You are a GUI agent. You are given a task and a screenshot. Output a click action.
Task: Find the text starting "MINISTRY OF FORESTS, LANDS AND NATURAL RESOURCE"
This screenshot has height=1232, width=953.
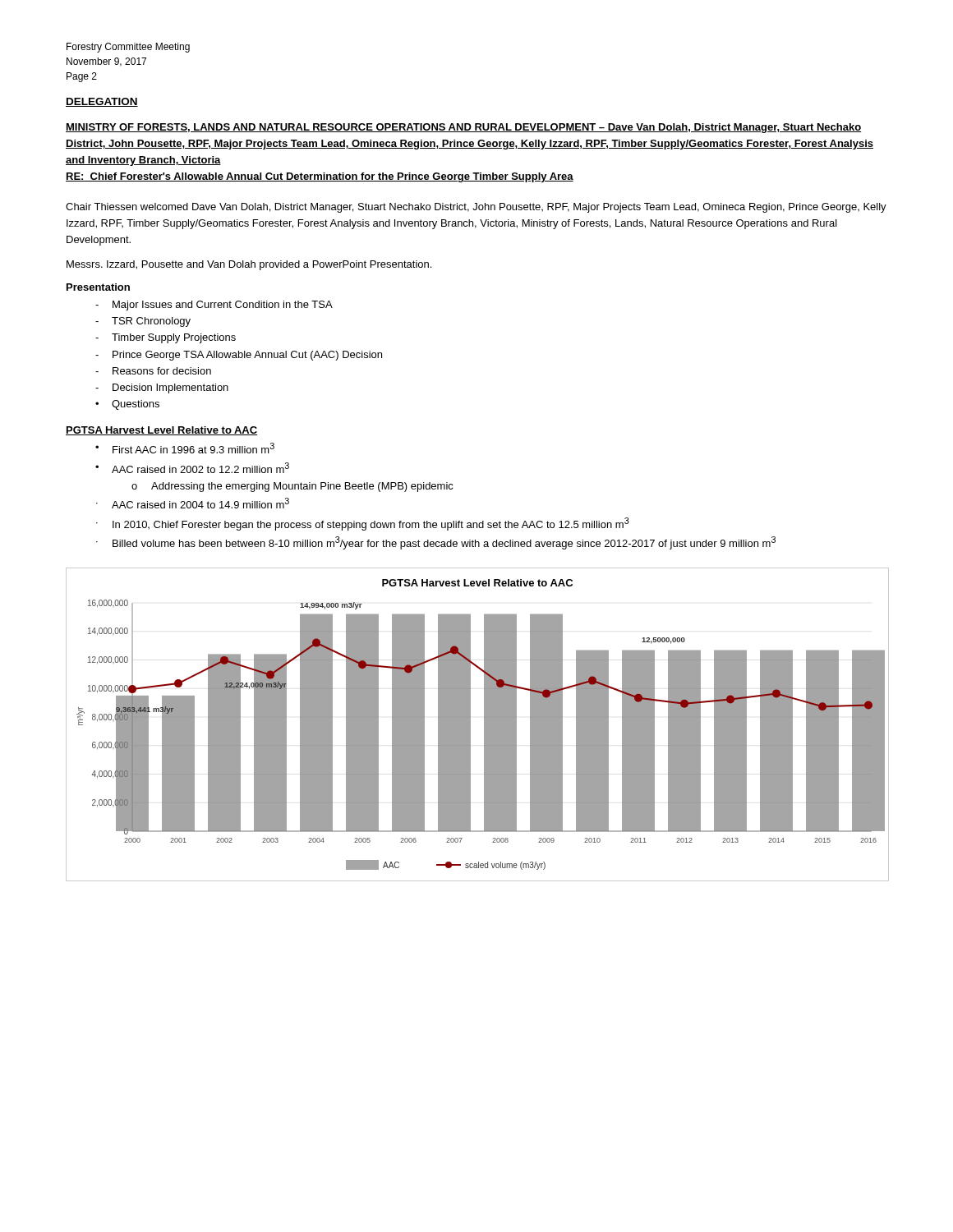point(470,152)
